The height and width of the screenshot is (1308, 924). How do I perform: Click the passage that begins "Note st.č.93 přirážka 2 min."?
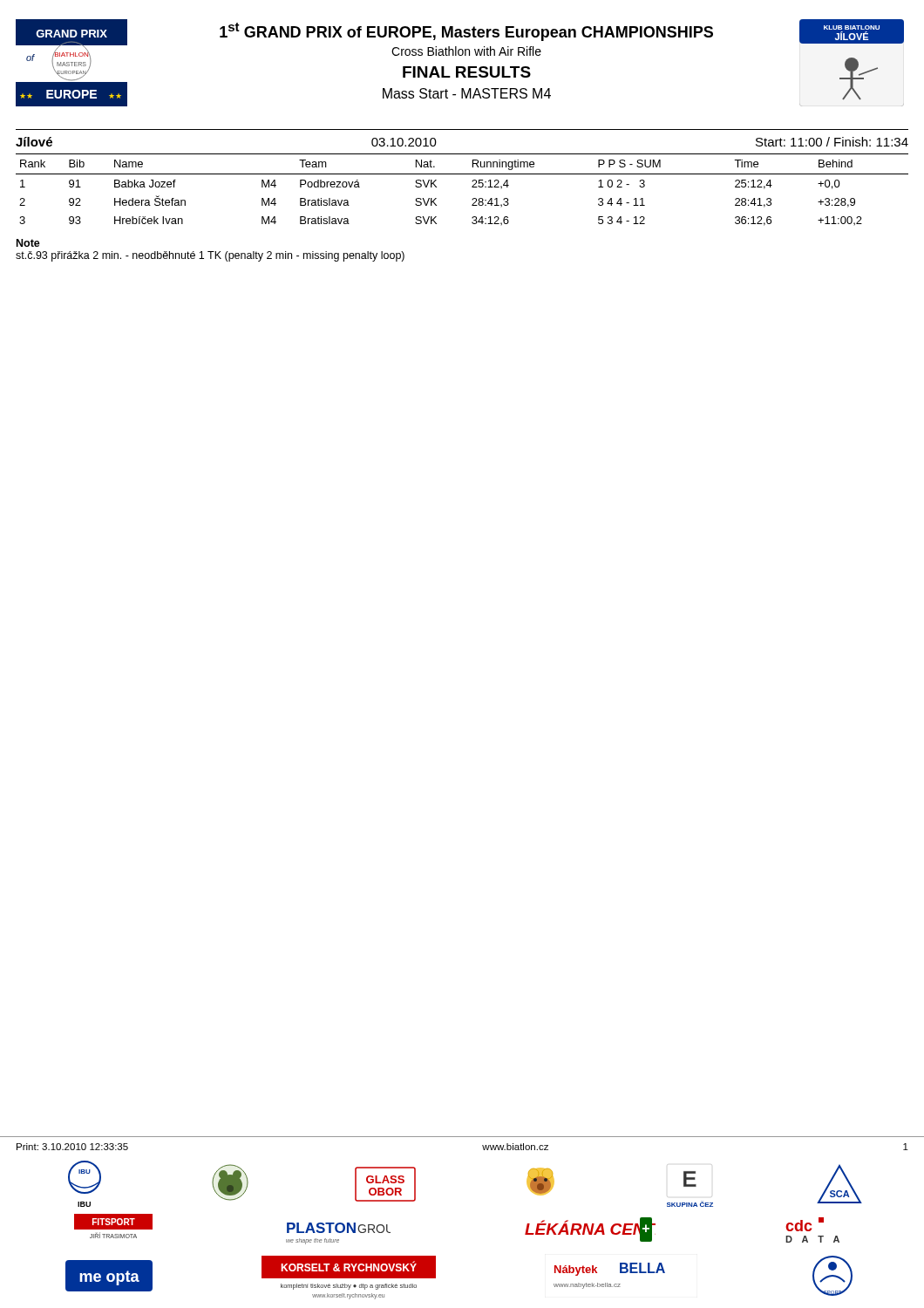point(210,249)
